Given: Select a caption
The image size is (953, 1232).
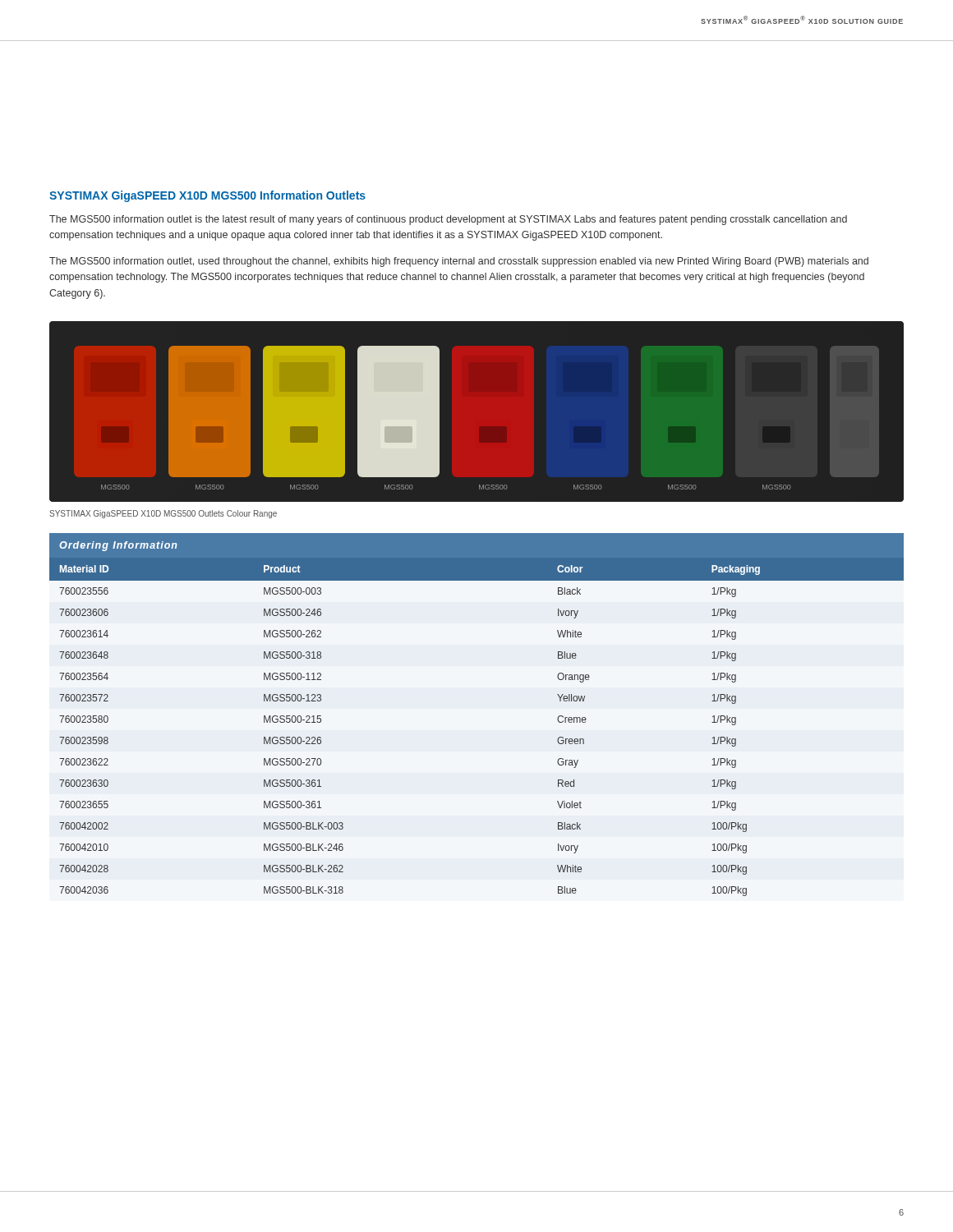Looking at the screenshot, I should 163,514.
